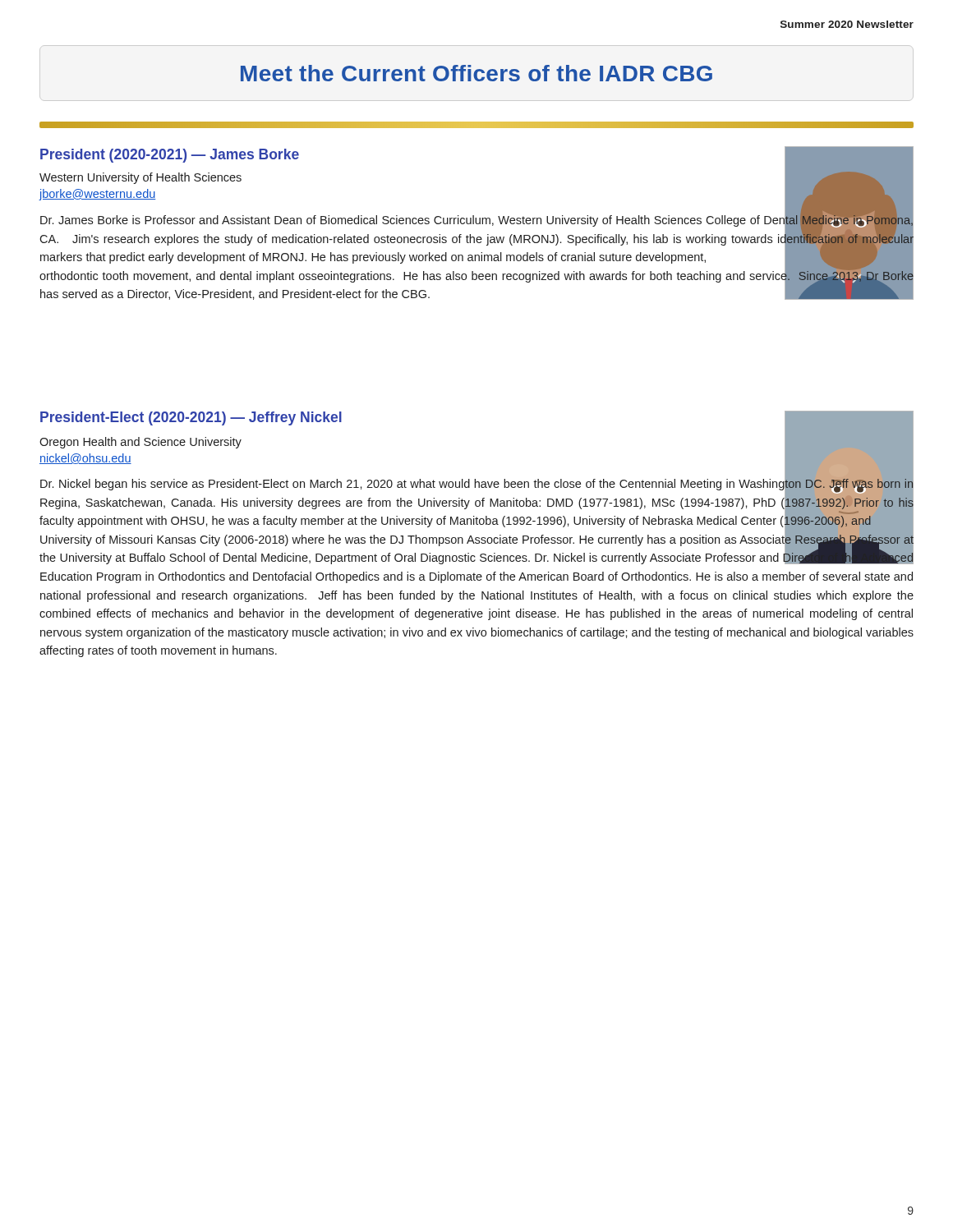Select the section header that reads "President (2020-2021) — James"

pos(169,154)
